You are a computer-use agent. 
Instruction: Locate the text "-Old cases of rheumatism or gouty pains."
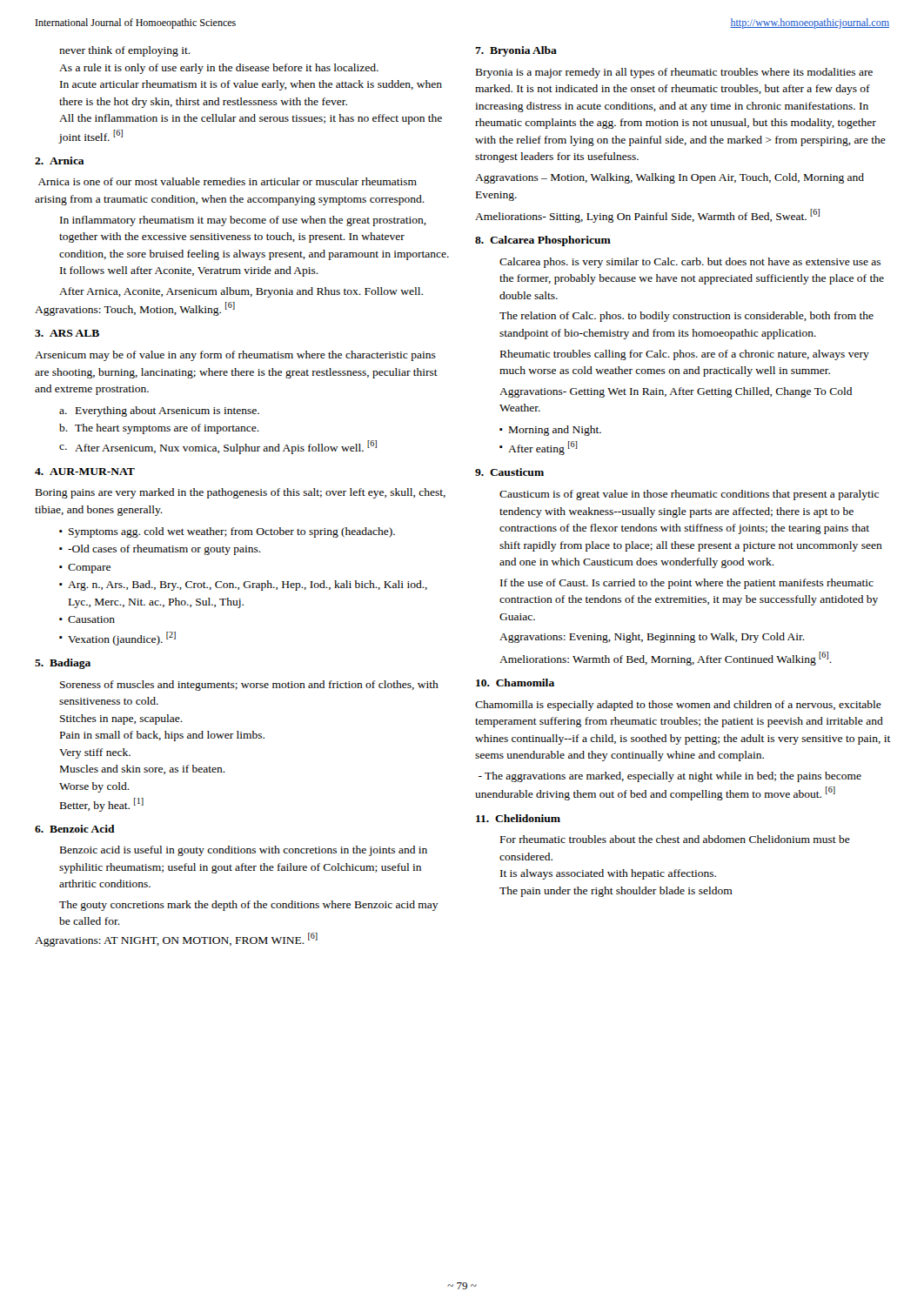(165, 549)
